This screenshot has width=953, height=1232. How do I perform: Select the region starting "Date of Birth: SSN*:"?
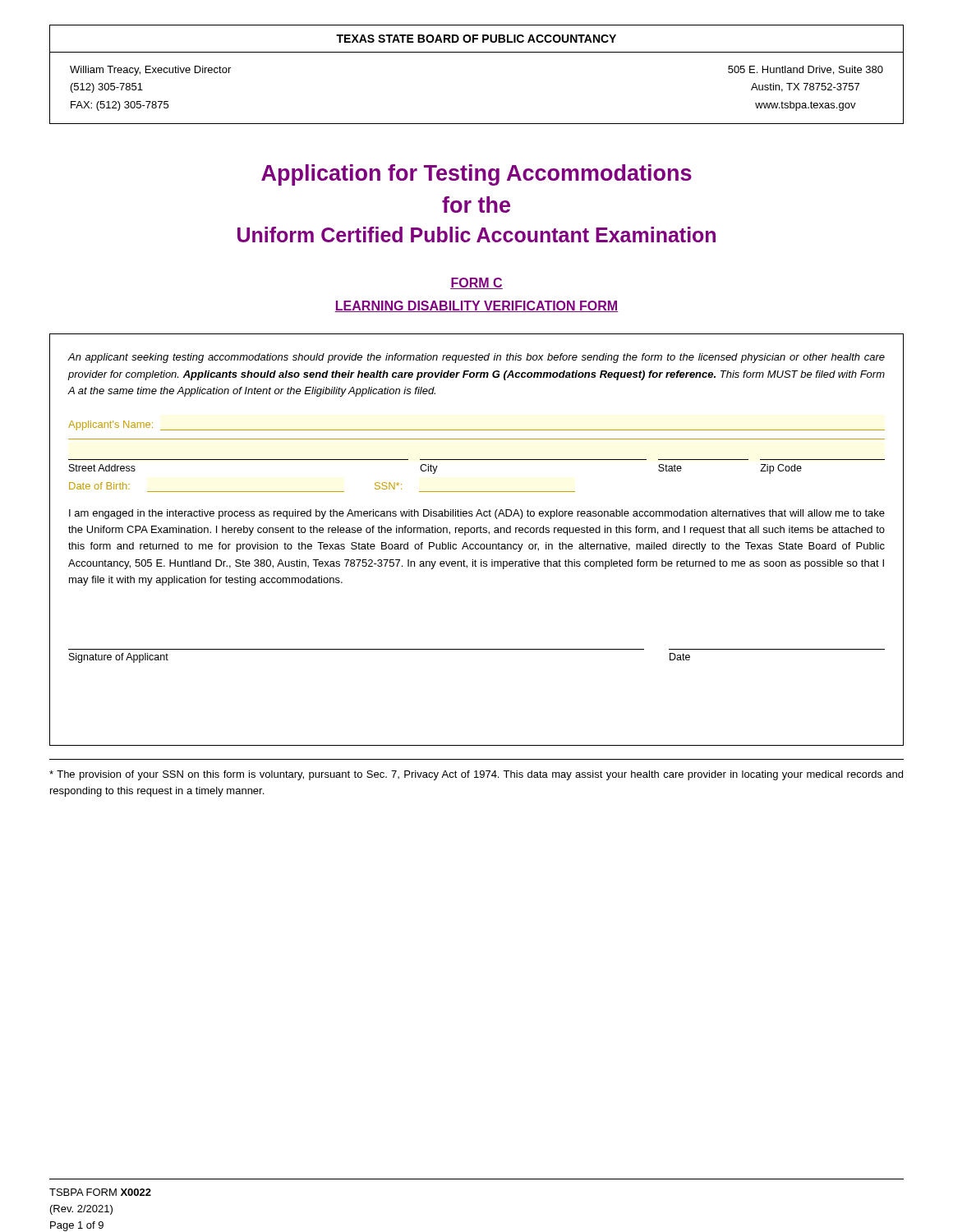[322, 484]
